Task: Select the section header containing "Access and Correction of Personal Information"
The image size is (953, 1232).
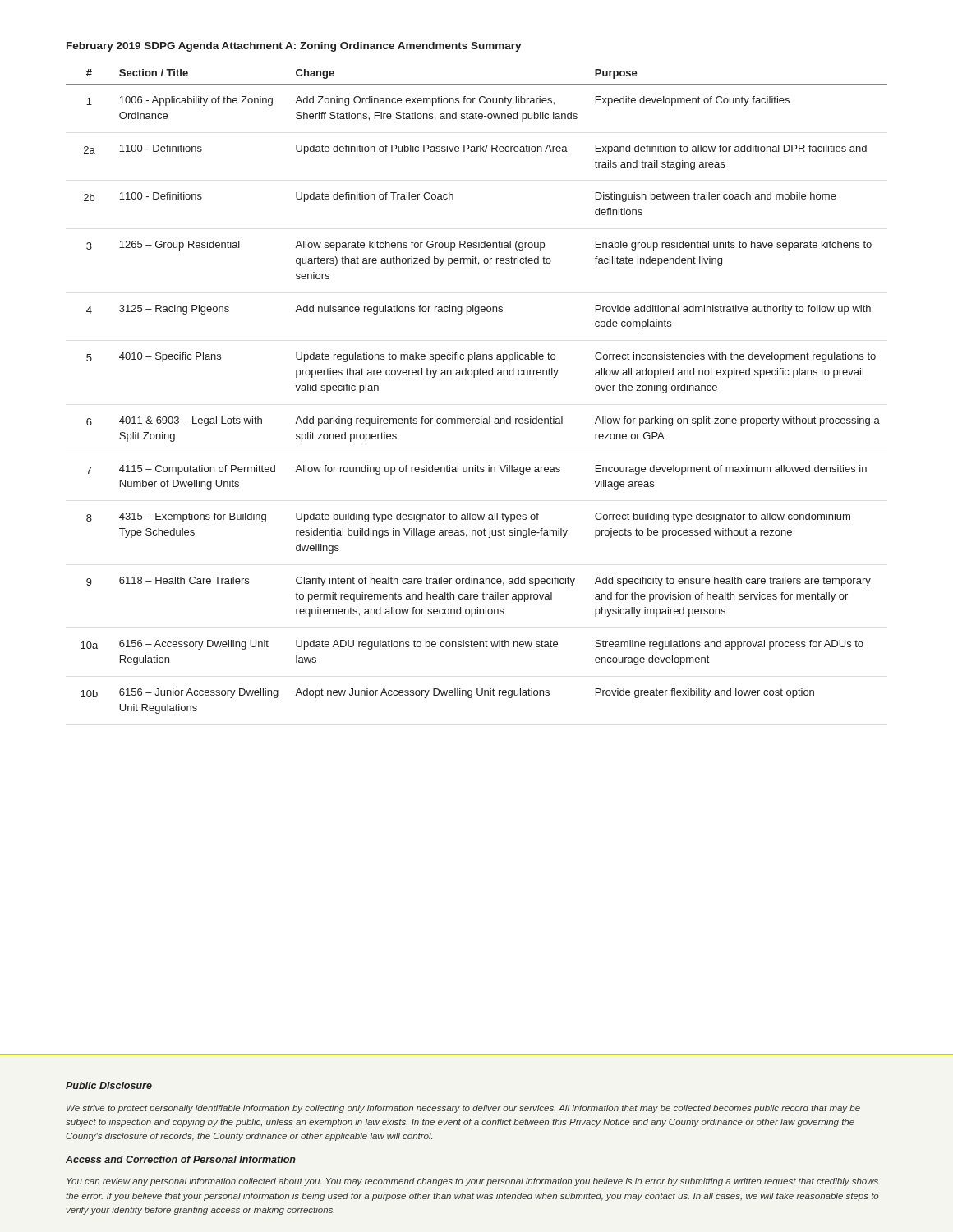Action: pyautogui.click(x=181, y=1159)
